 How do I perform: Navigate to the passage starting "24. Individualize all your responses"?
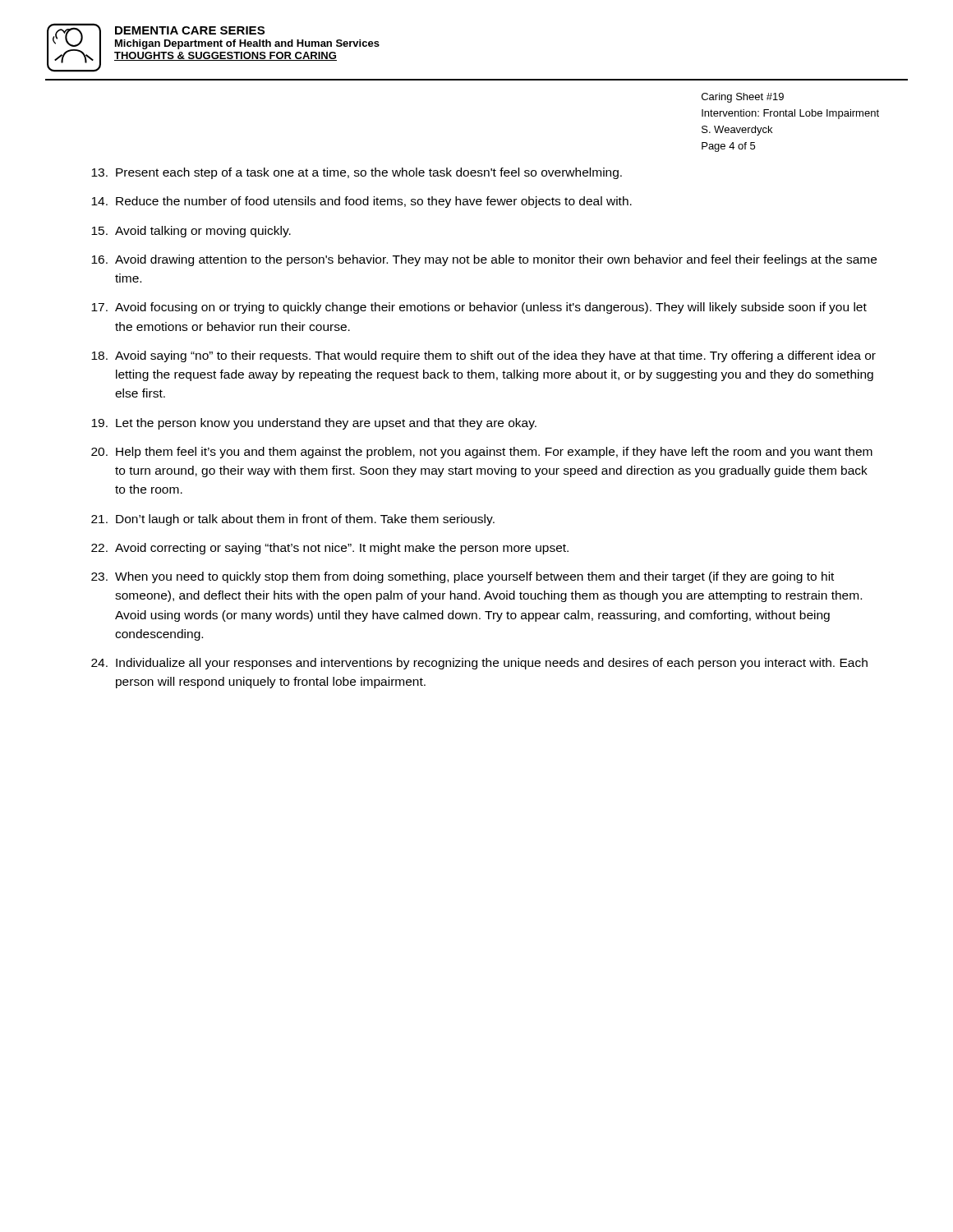[476, 672]
